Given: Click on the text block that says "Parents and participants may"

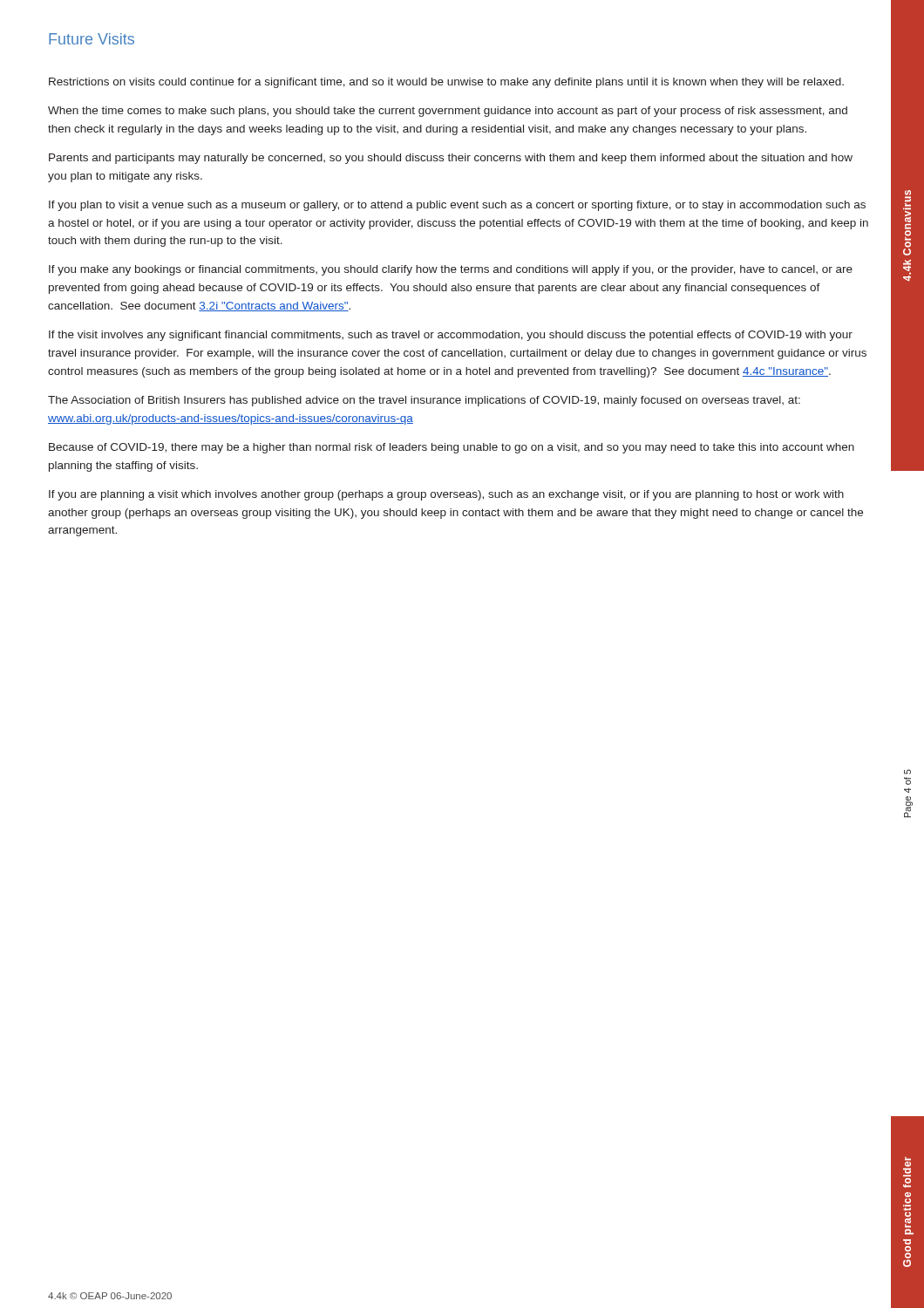Looking at the screenshot, I should point(450,166).
